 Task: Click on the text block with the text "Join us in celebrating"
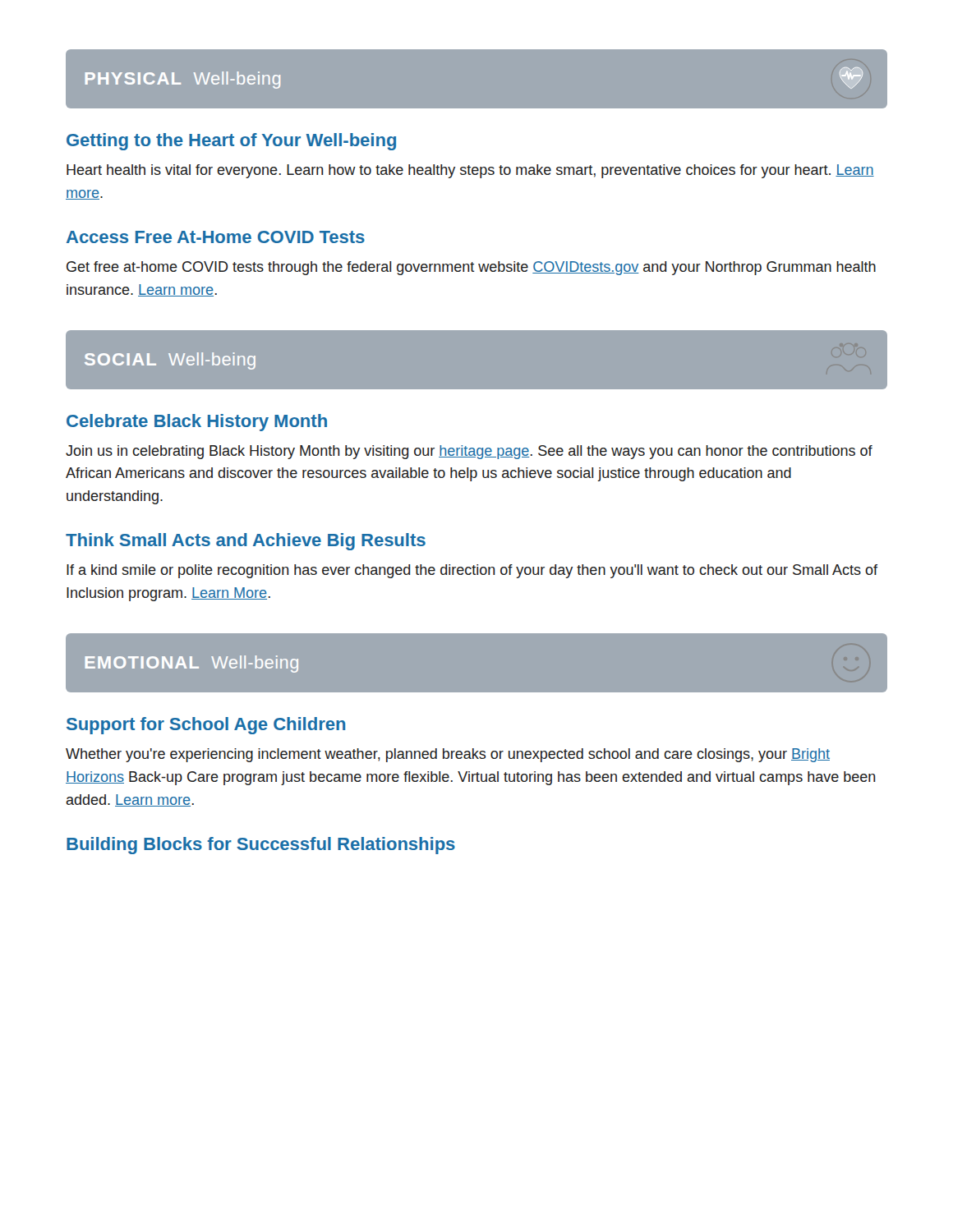469,473
